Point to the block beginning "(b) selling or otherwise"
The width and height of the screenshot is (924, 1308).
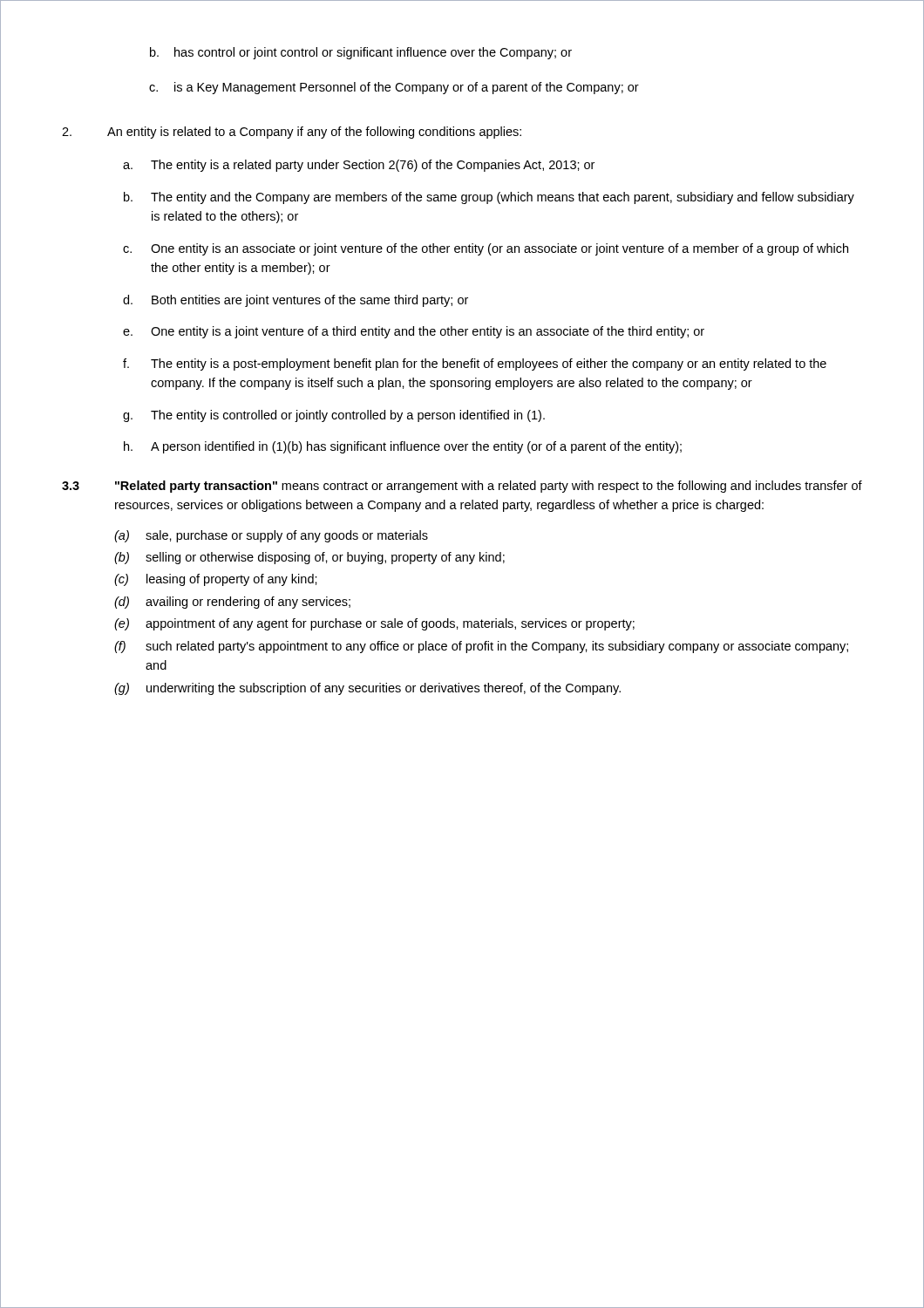click(488, 557)
